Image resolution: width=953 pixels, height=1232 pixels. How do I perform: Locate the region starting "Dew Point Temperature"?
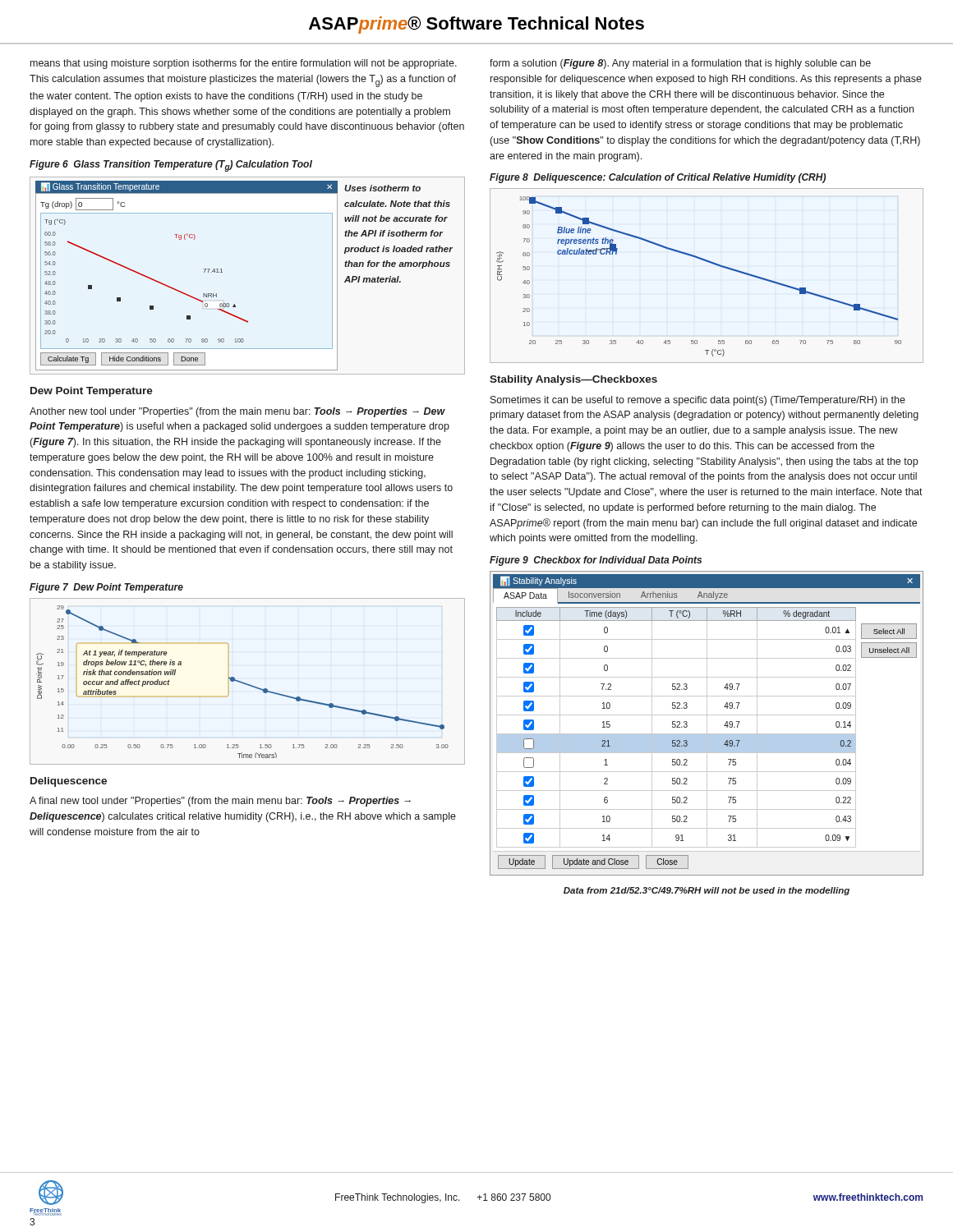tap(92, 392)
